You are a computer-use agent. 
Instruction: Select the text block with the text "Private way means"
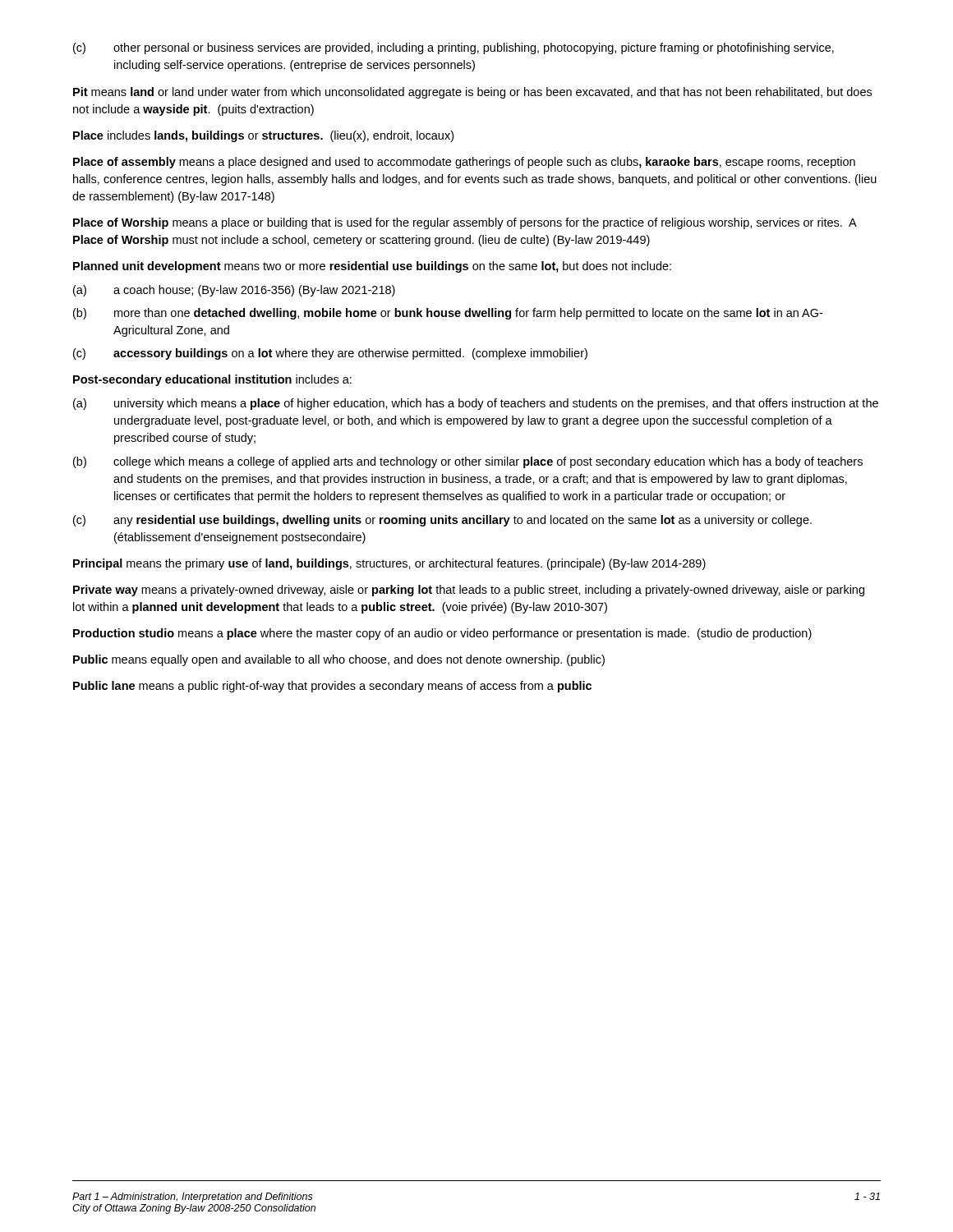(469, 599)
